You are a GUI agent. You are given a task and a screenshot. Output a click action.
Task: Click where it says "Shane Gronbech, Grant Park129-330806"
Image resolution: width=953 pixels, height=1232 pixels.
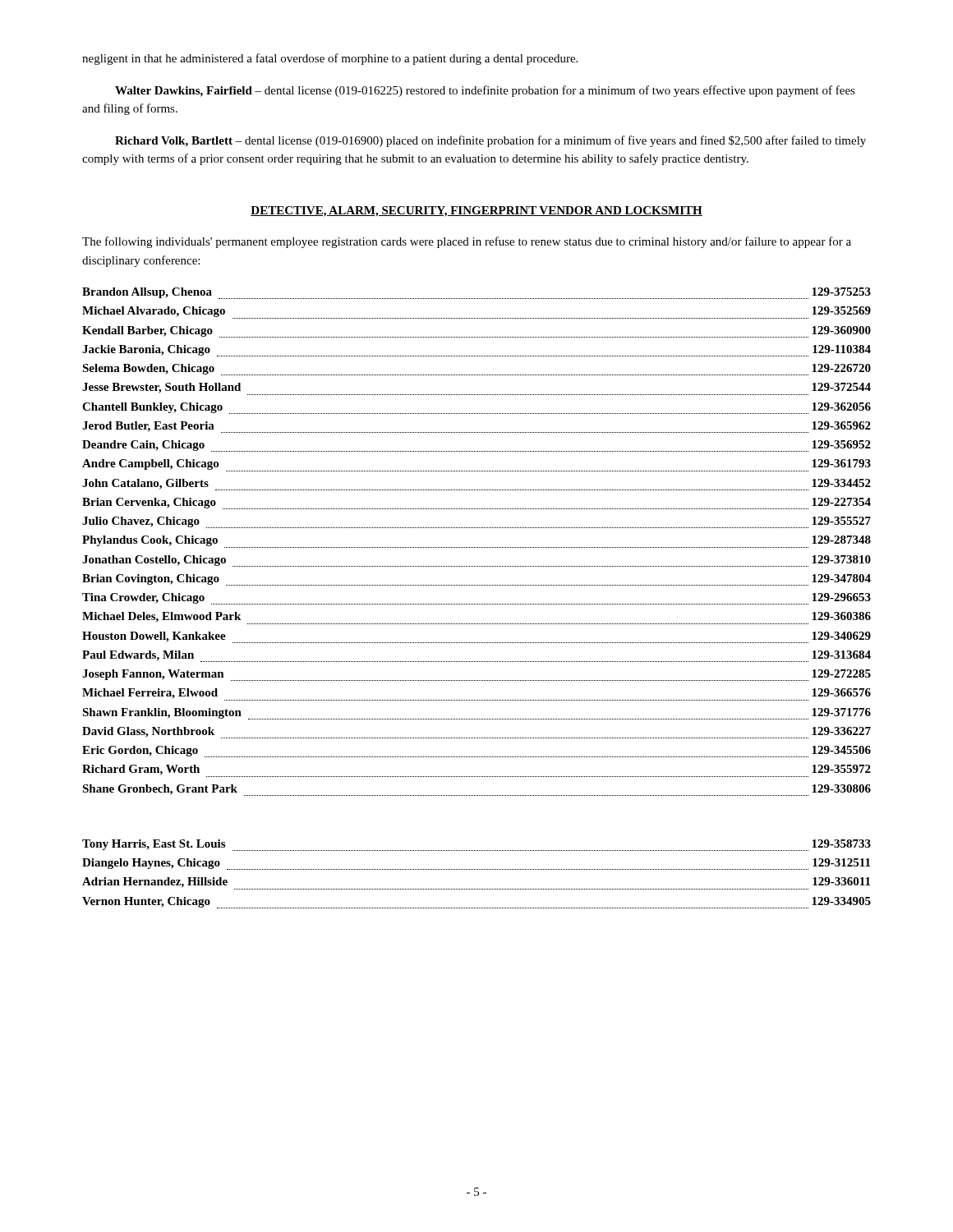[476, 789]
